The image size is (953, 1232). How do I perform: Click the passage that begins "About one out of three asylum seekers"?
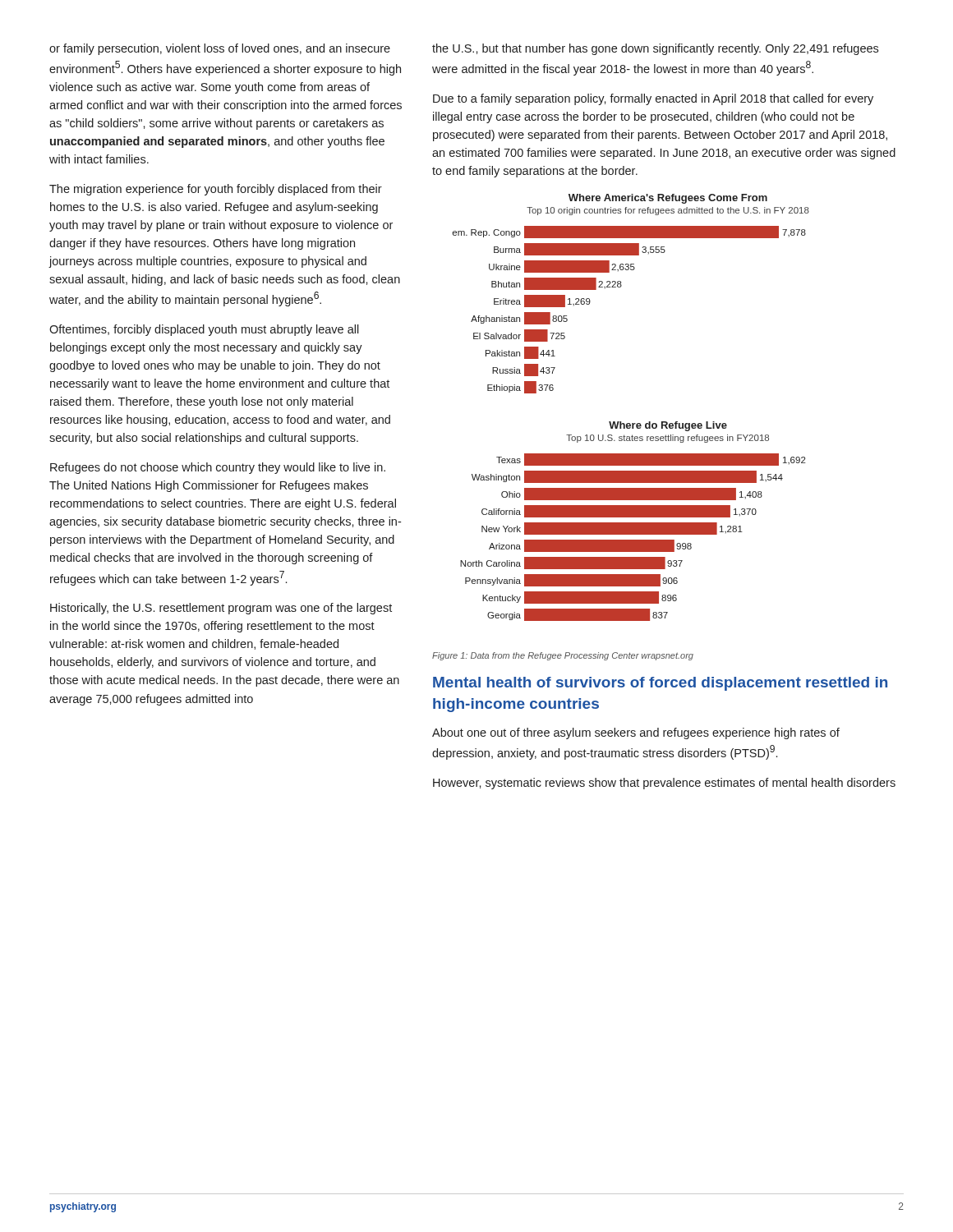click(668, 743)
